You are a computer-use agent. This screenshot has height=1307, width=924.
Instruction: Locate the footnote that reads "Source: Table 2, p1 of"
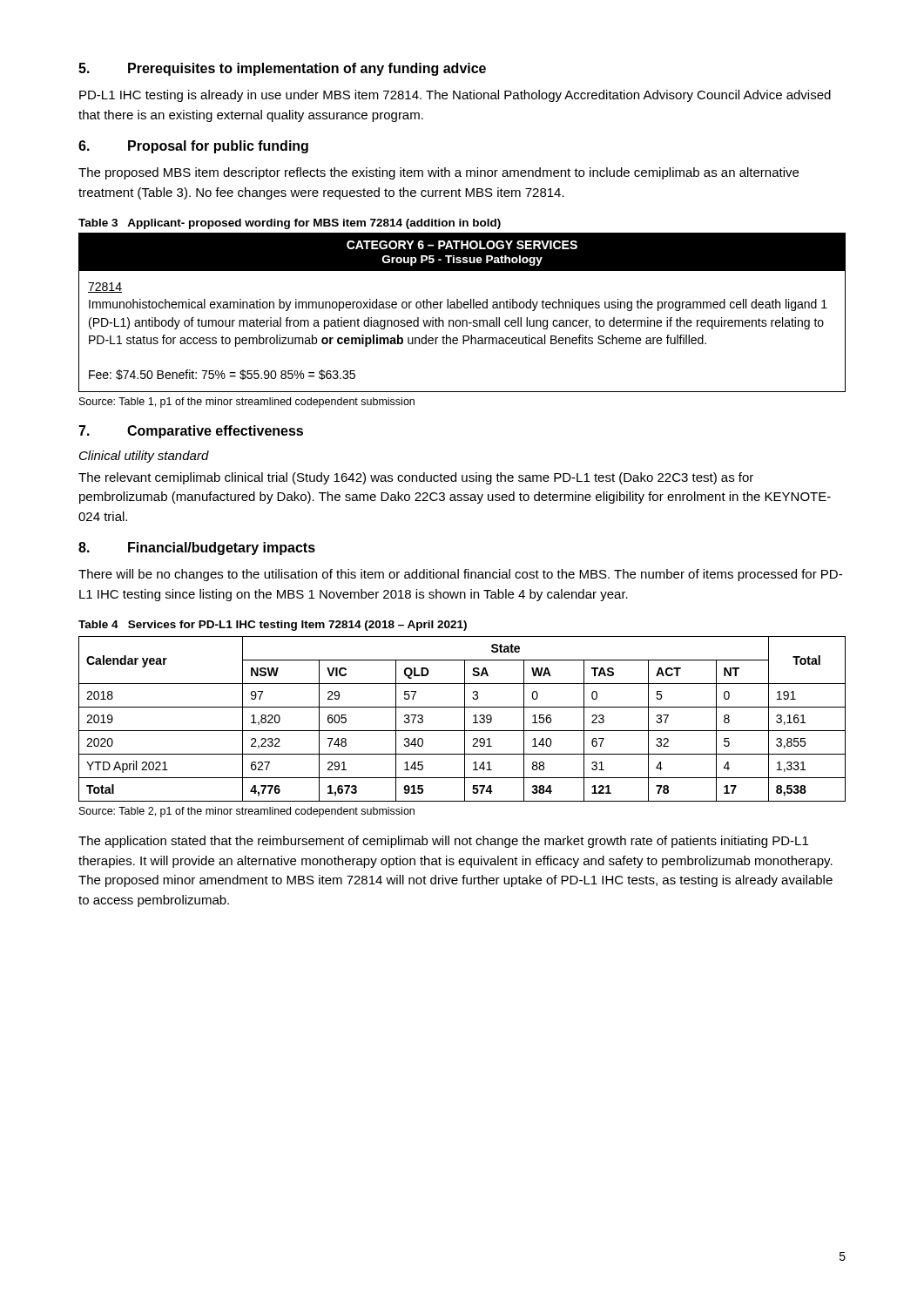pyautogui.click(x=247, y=811)
